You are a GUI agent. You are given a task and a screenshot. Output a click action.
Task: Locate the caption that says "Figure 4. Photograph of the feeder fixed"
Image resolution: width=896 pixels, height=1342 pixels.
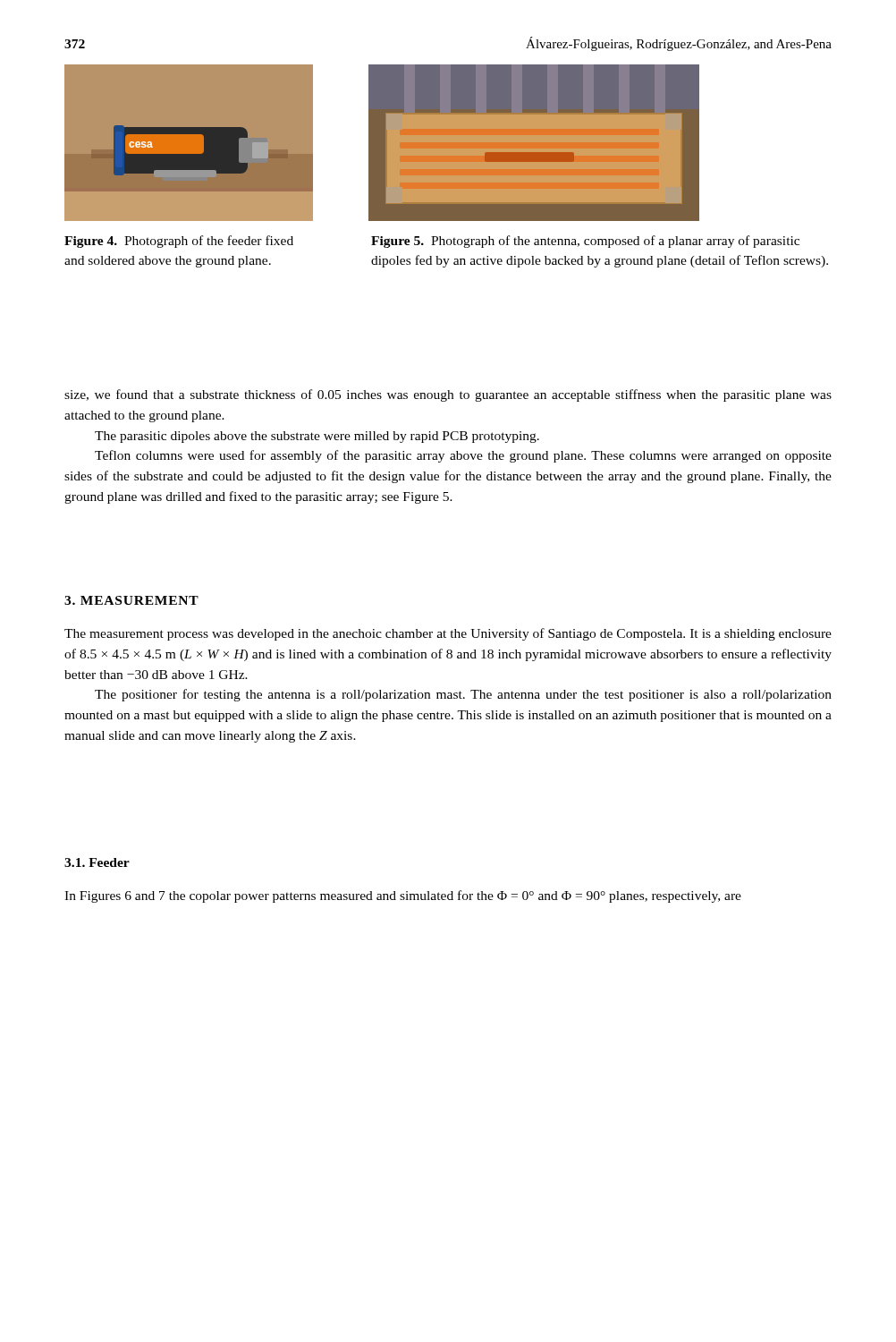(179, 250)
